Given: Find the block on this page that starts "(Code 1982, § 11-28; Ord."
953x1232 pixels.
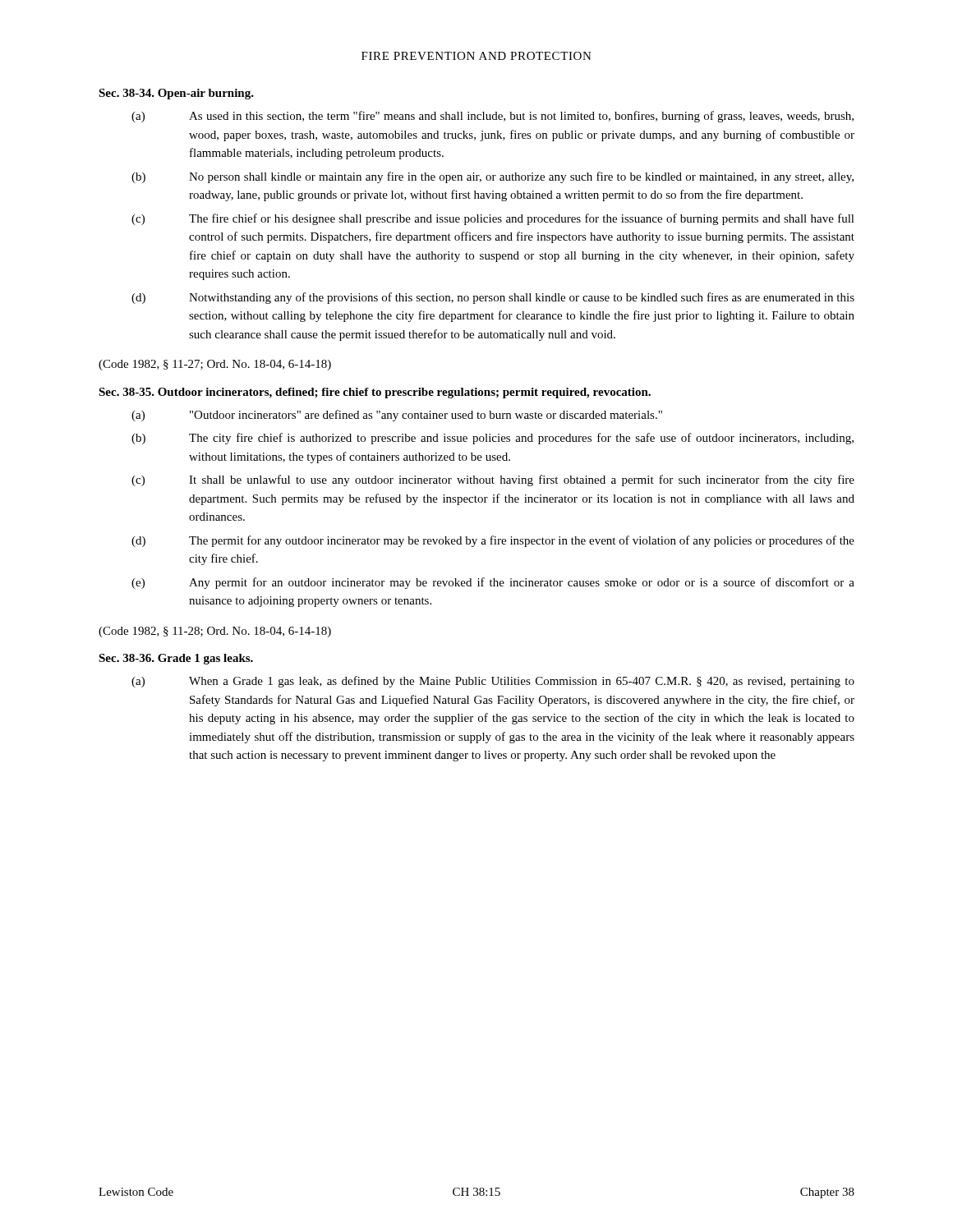Looking at the screenshot, I should [x=215, y=630].
